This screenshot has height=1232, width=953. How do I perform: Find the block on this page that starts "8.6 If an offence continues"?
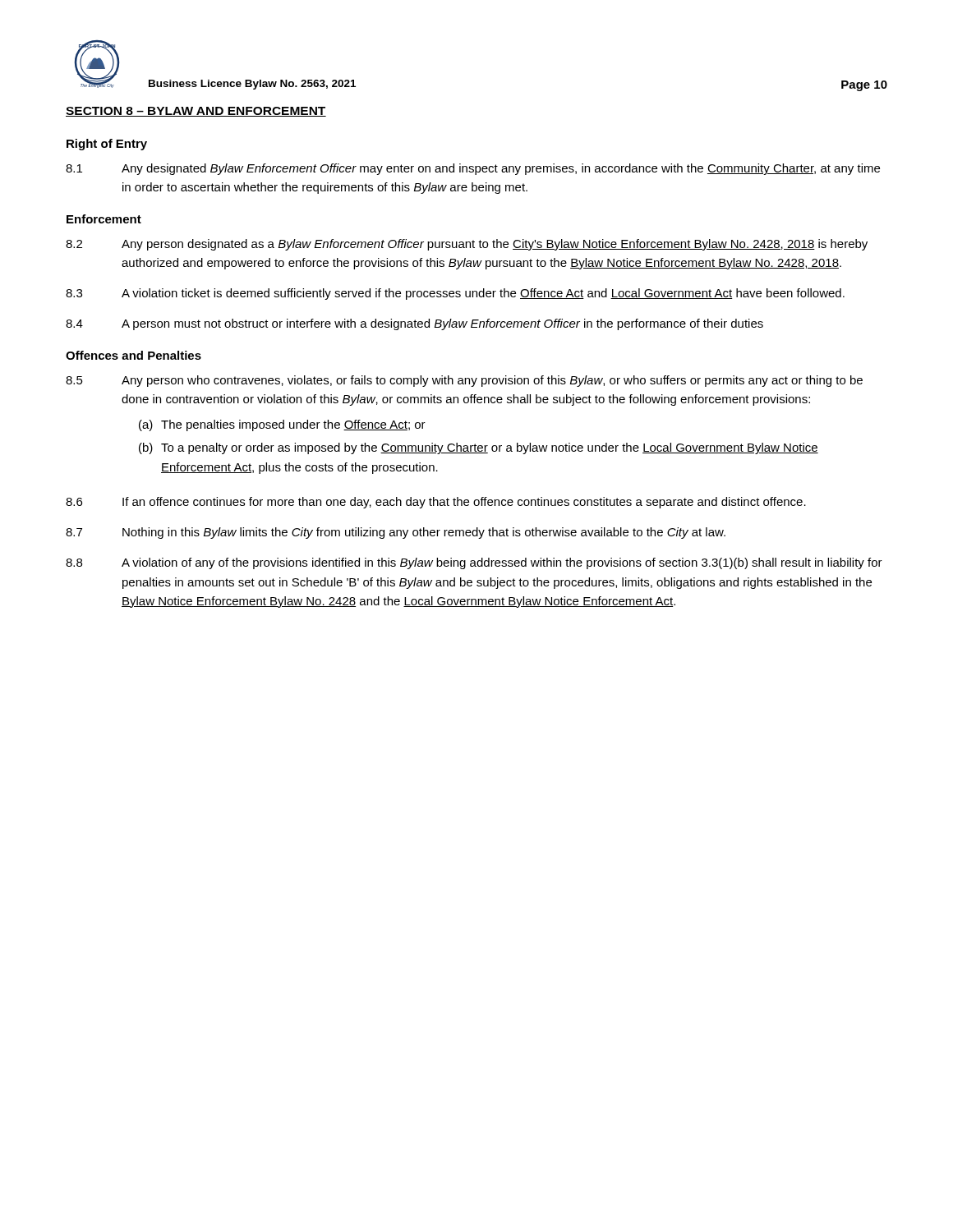point(476,501)
